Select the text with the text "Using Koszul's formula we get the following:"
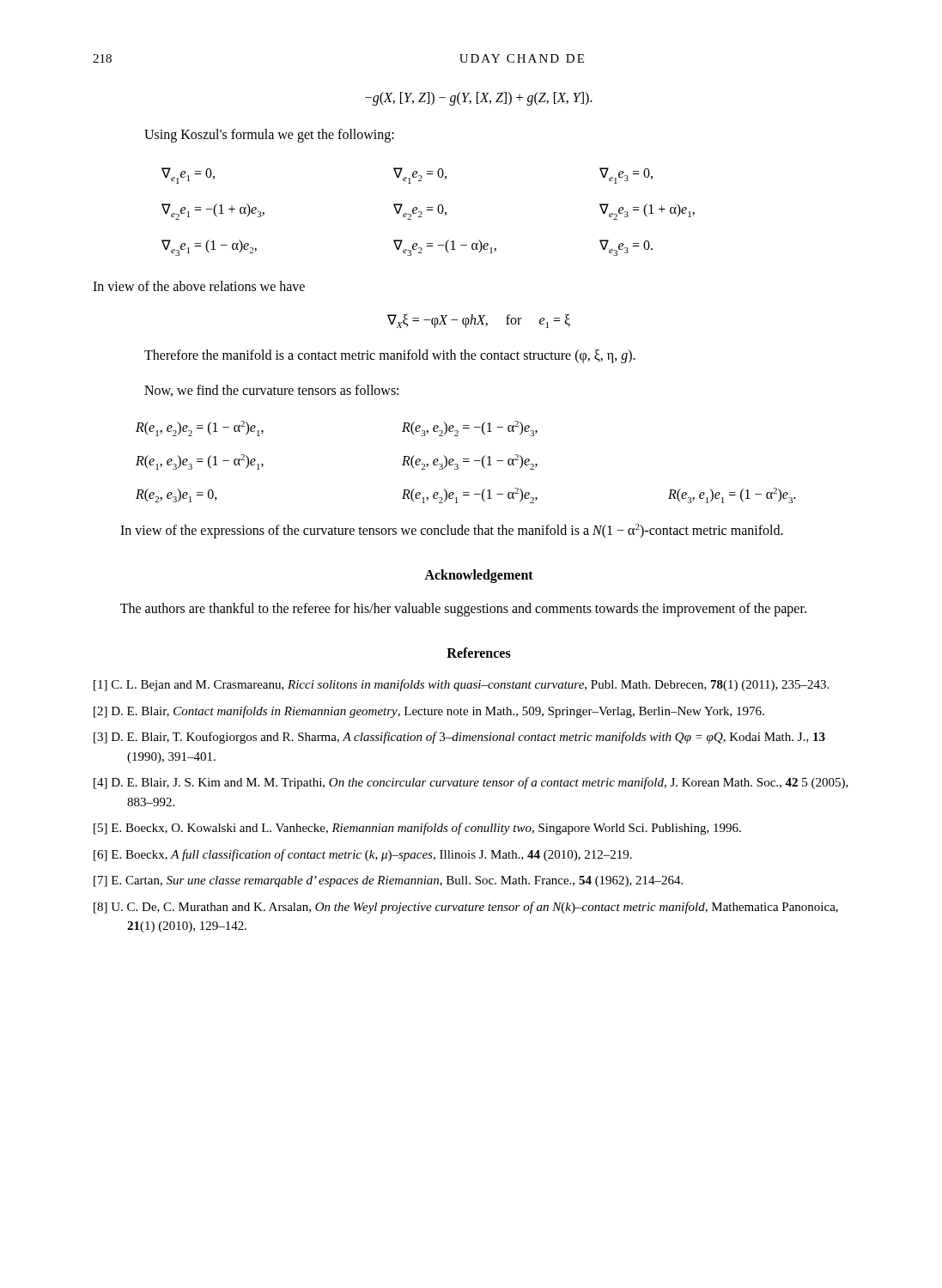Viewport: 942px width, 1288px height. coord(270,134)
